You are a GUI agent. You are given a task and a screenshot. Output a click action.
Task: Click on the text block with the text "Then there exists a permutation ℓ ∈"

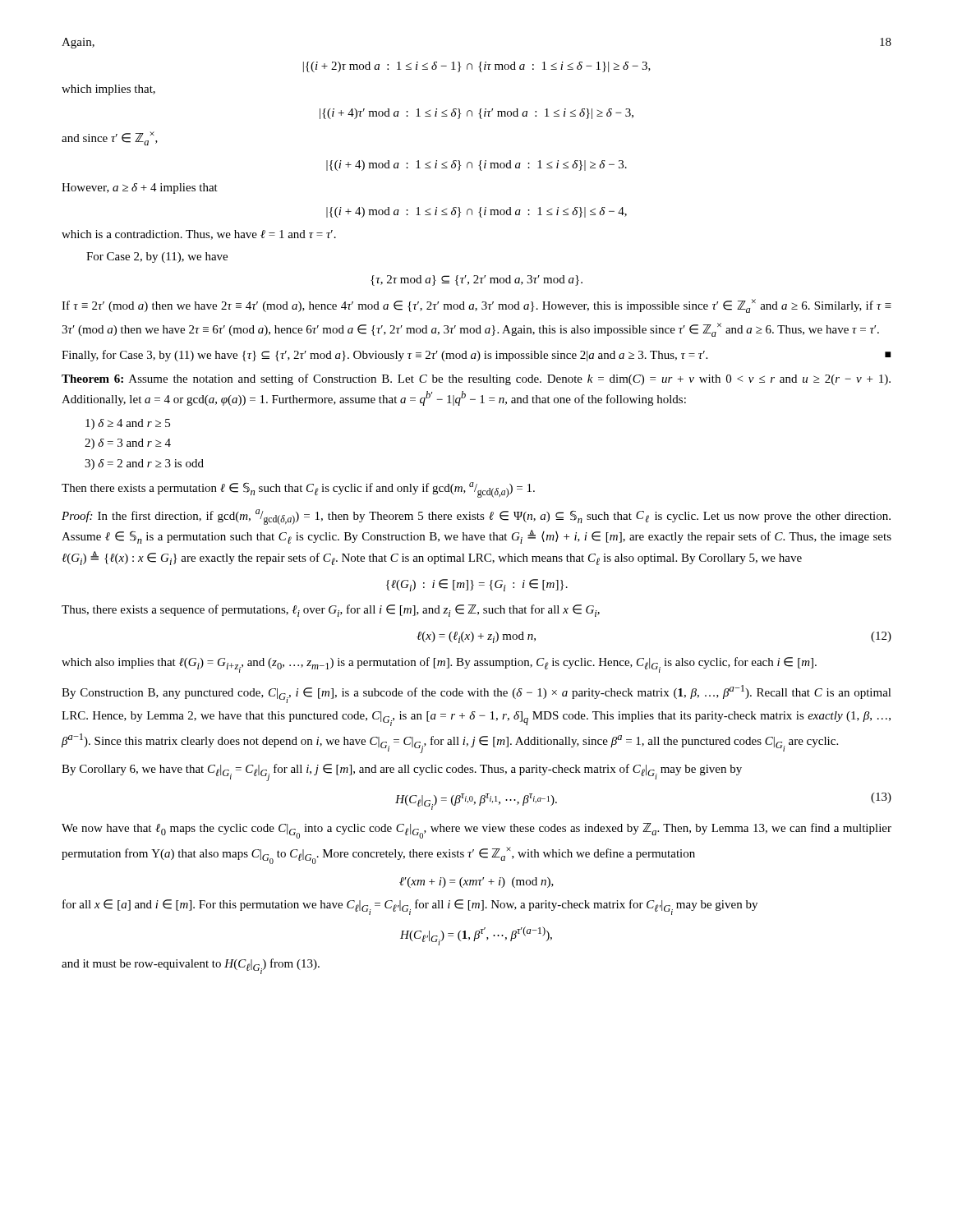point(299,488)
